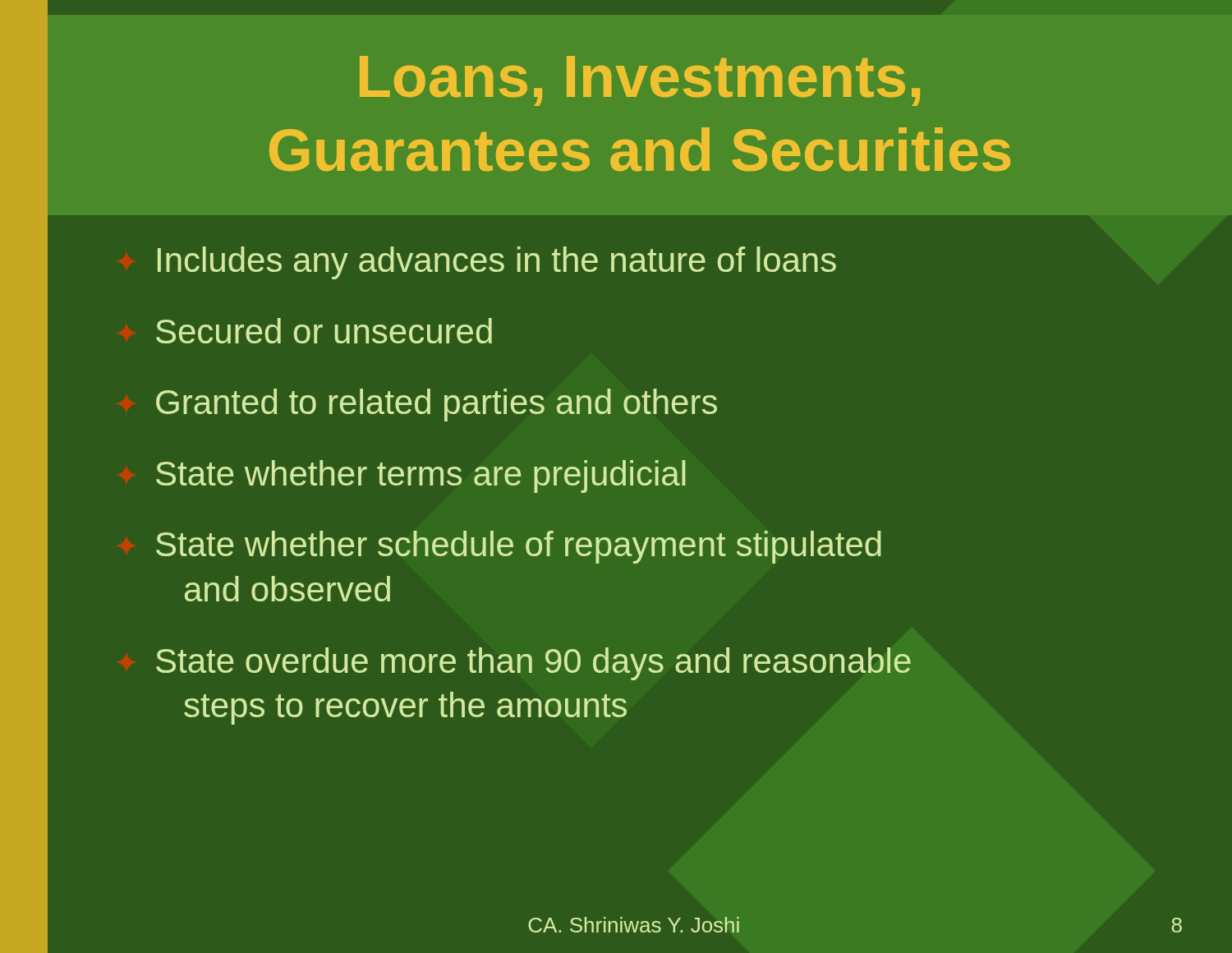This screenshot has width=1232, height=953.
Task: Point to the element starting "✦ State whether schedule of repayment stipulated and"
Action: click(x=648, y=568)
